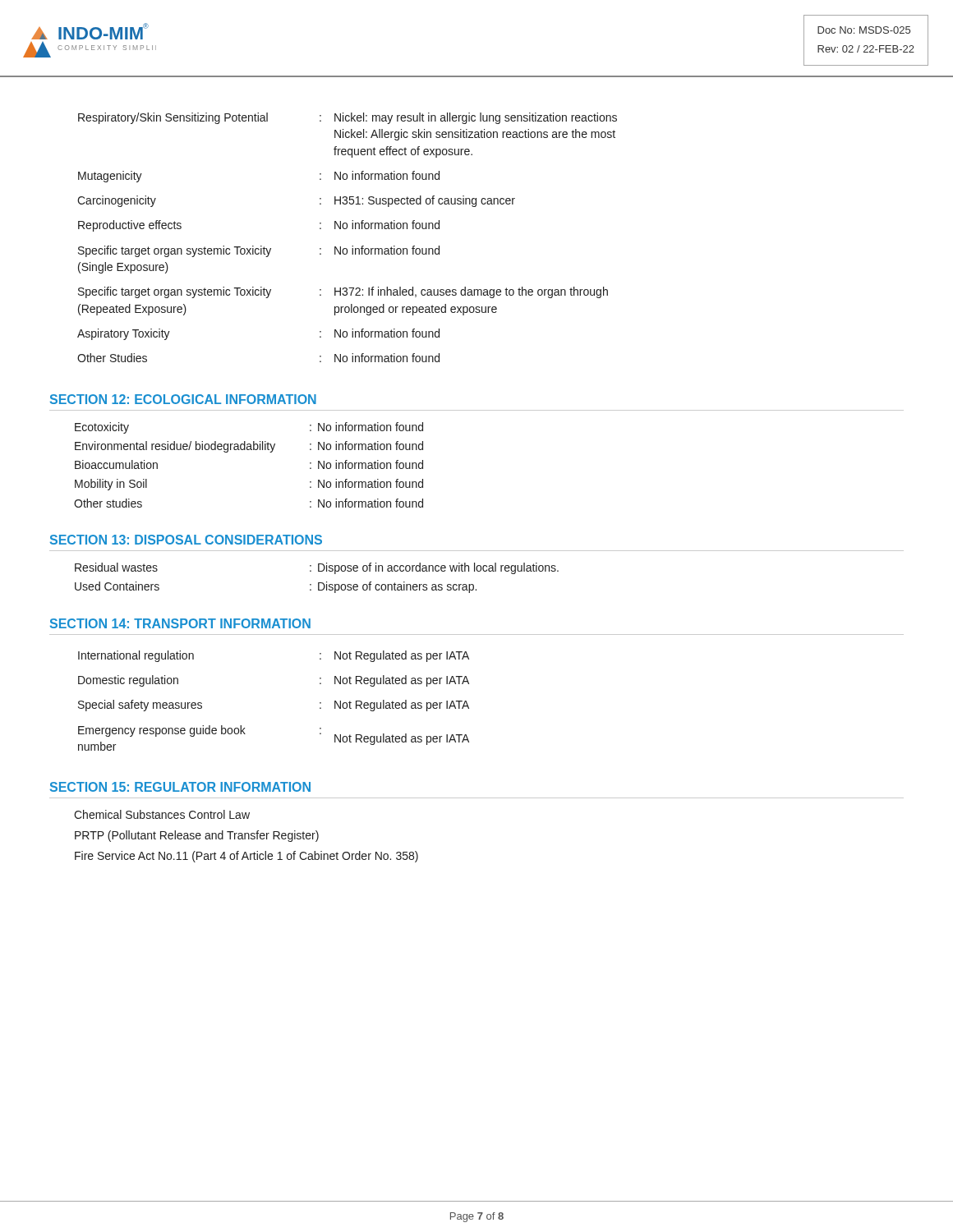Viewport: 953px width, 1232px height.
Task: Select the region starting "Aspiratory Toxicity : No information found"
Action: [x=124, y=334]
